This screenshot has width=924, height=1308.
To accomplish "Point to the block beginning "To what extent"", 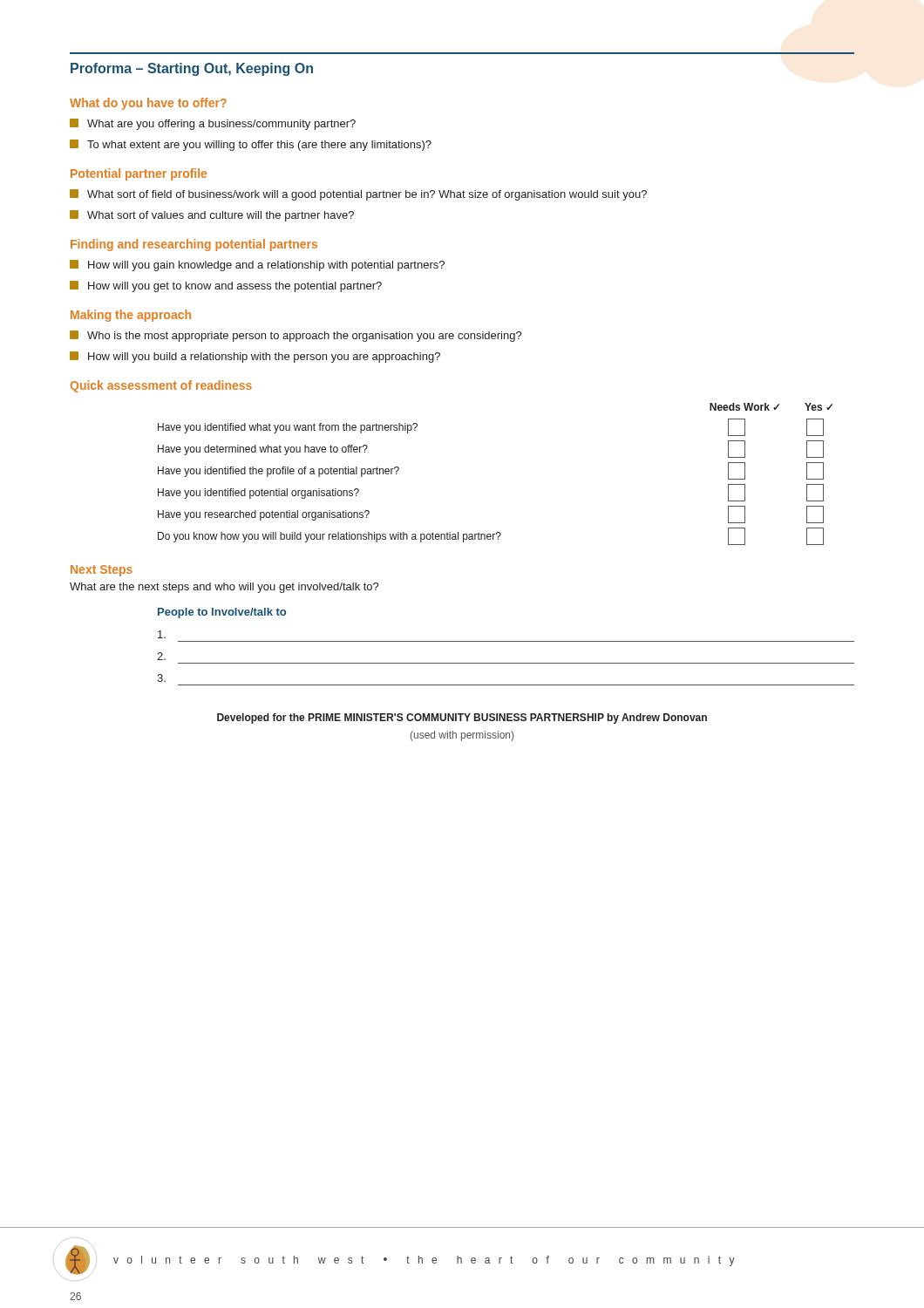I will click(251, 144).
